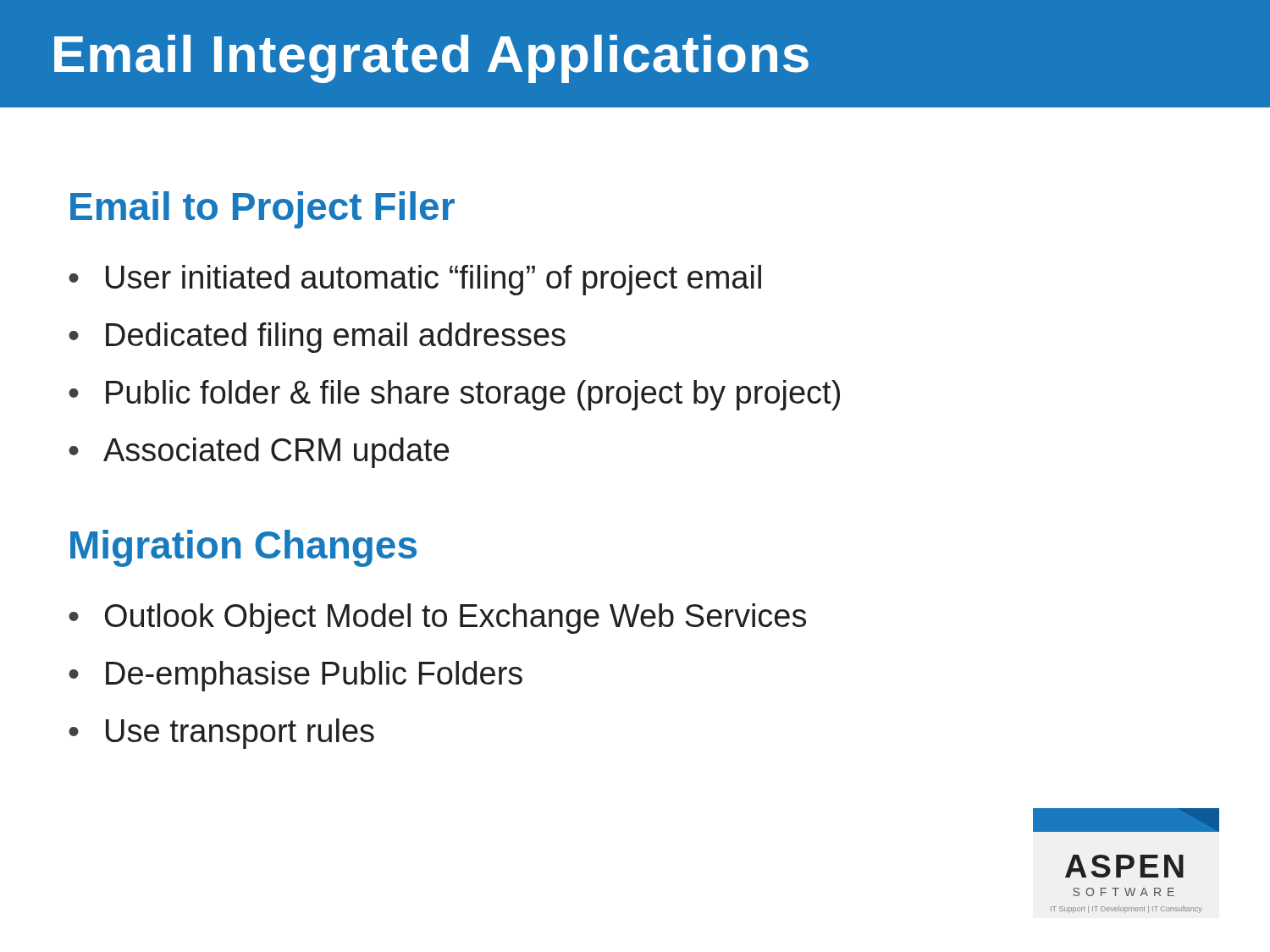Image resolution: width=1270 pixels, height=952 pixels.
Task: Find a logo
Action: click(1126, 863)
